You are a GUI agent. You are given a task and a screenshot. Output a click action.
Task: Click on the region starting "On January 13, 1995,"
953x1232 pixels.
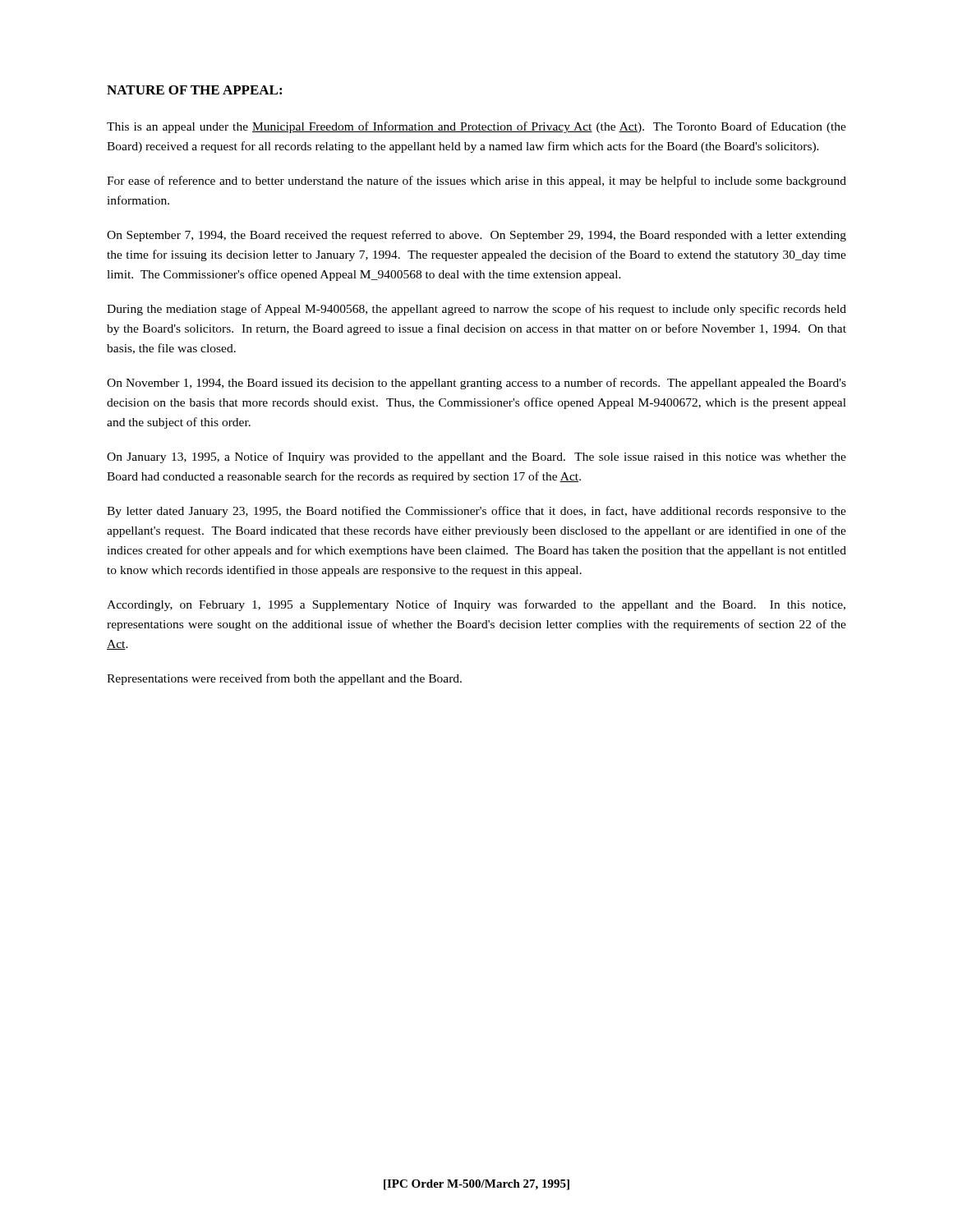pyautogui.click(x=476, y=466)
